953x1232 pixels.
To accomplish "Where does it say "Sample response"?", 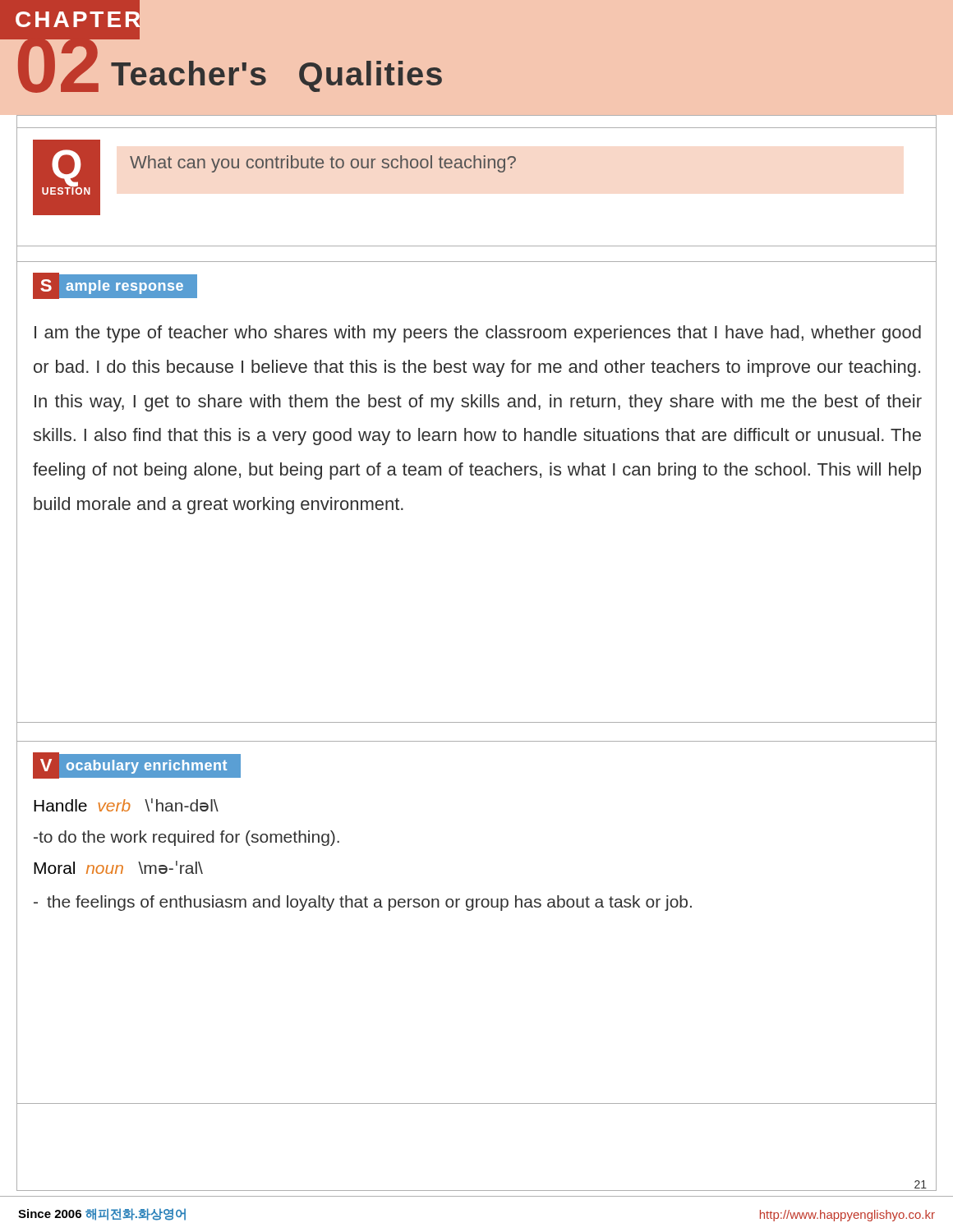I will (x=115, y=286).
